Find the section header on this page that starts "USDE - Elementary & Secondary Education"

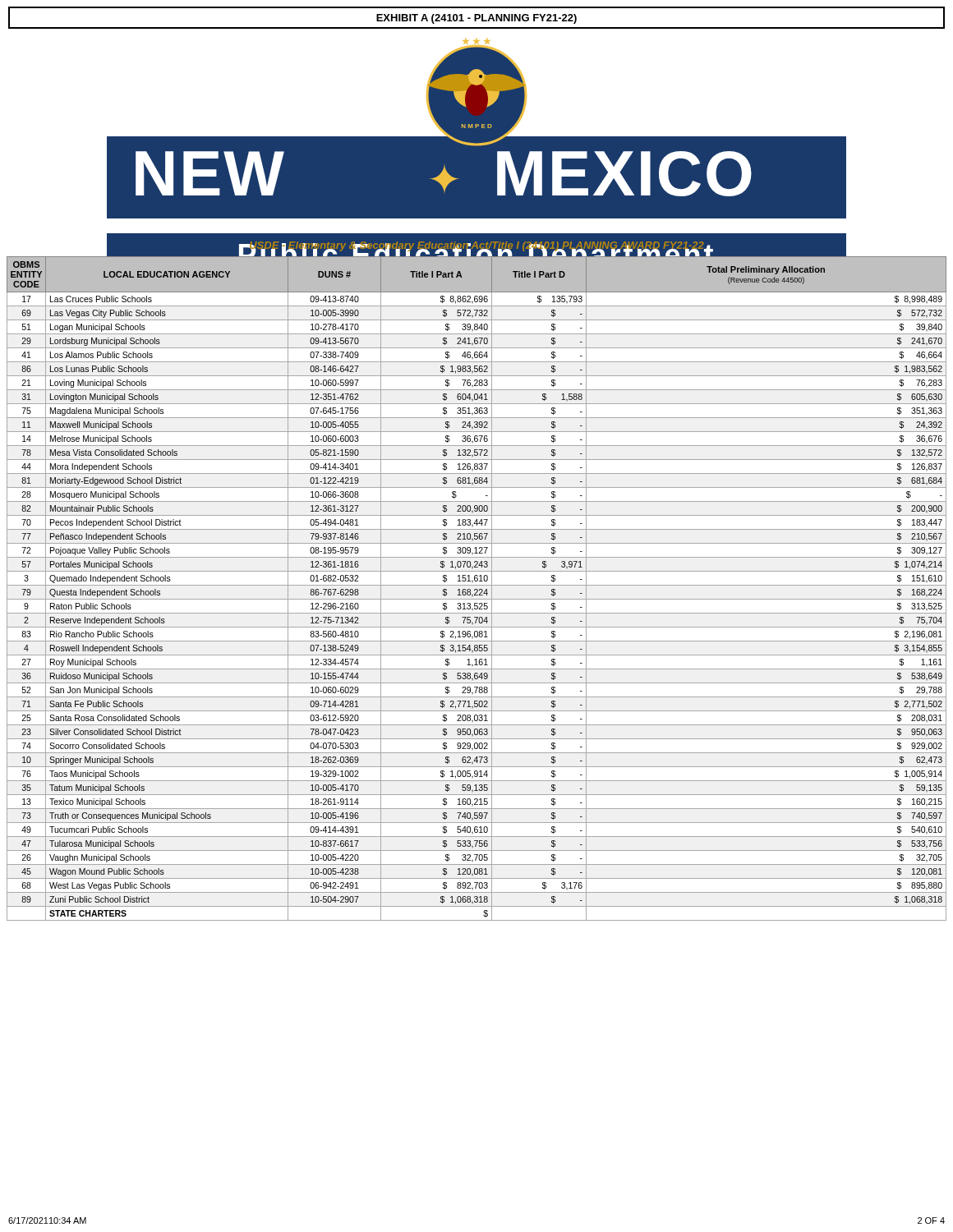(x=476, y=245)
